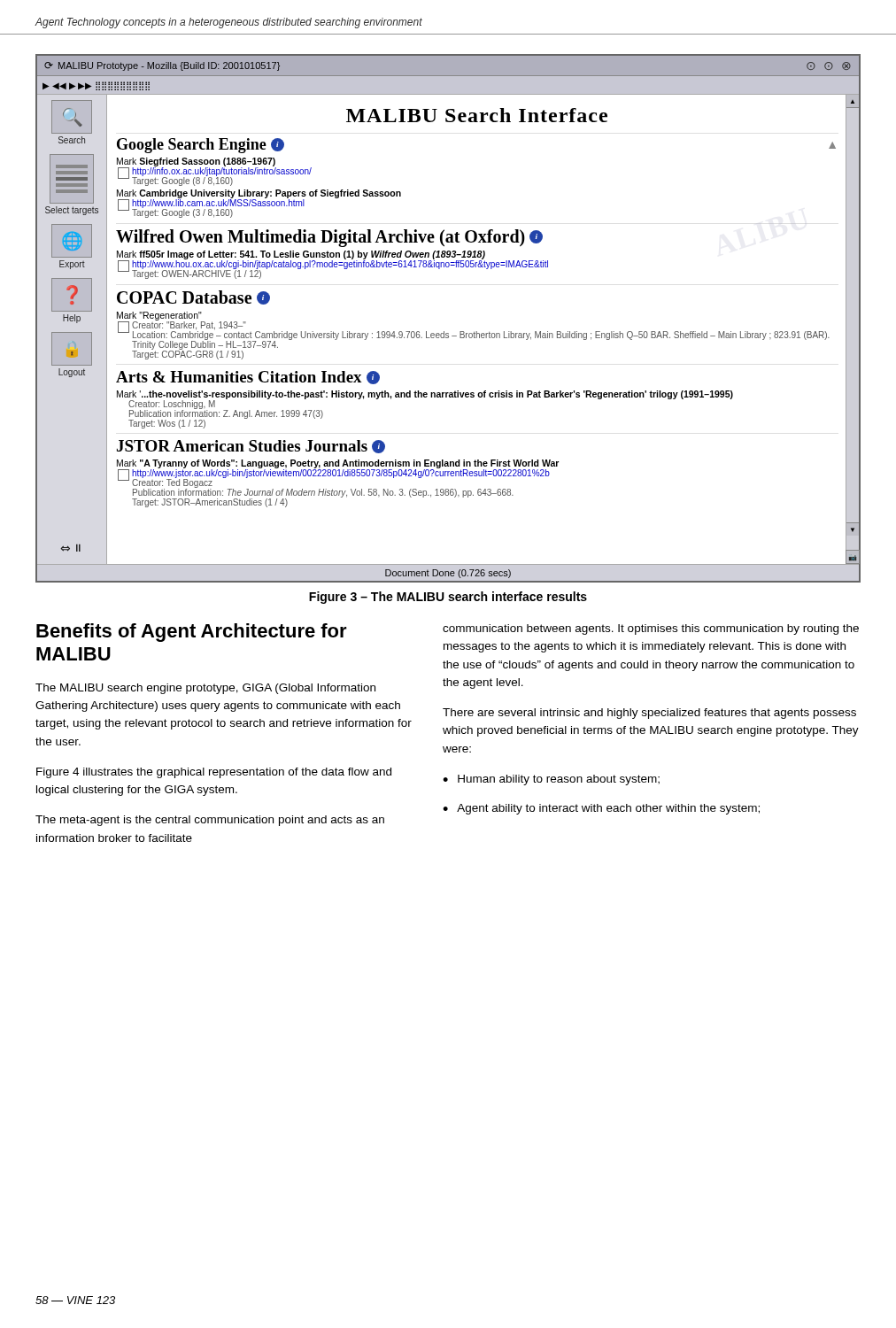Locate the text block starting "• Agent ability to interact with each other"
This screenshot has height=1328, width=896.
tap(602, 810)
